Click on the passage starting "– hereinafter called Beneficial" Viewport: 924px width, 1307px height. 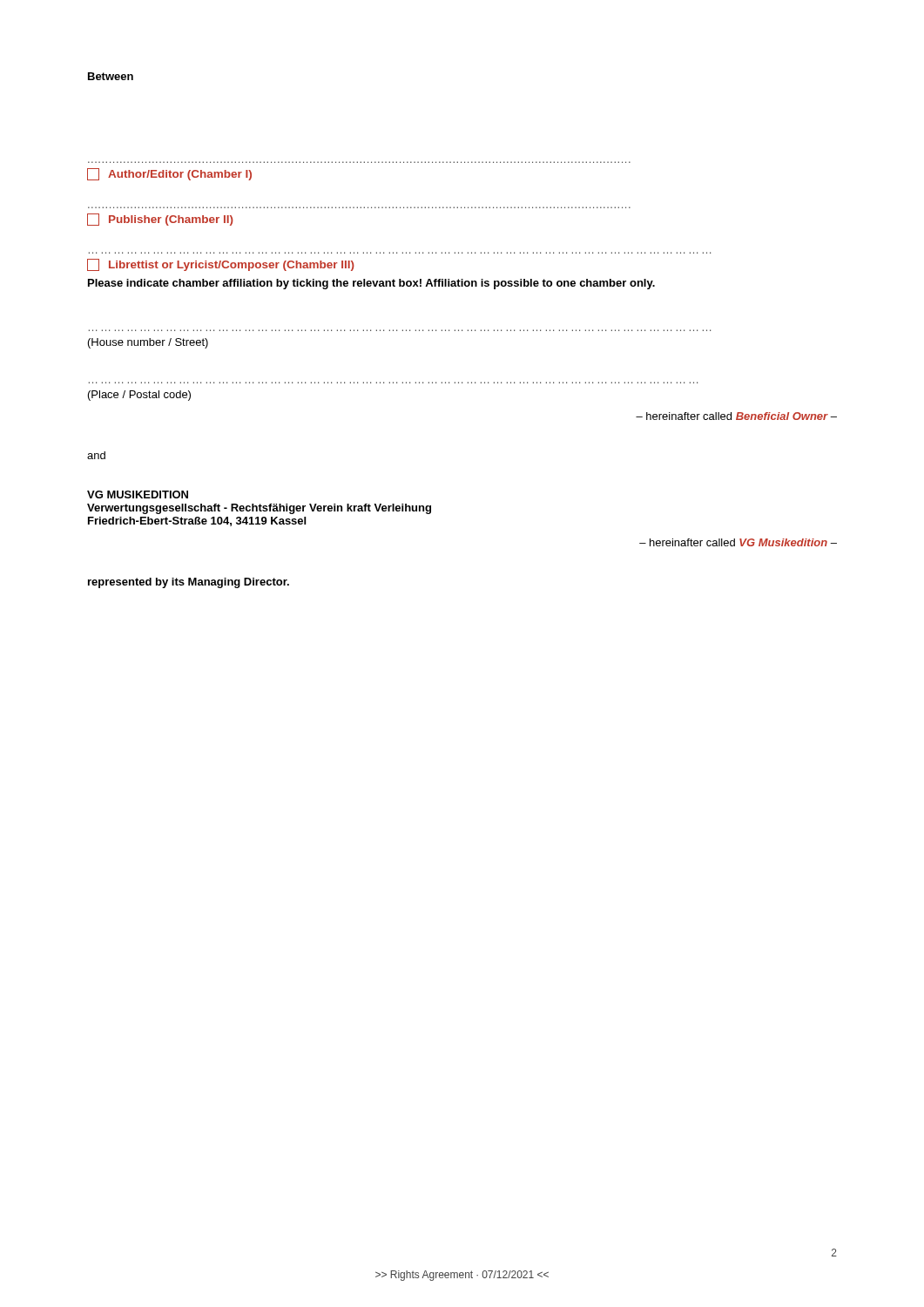click(737, 416)
